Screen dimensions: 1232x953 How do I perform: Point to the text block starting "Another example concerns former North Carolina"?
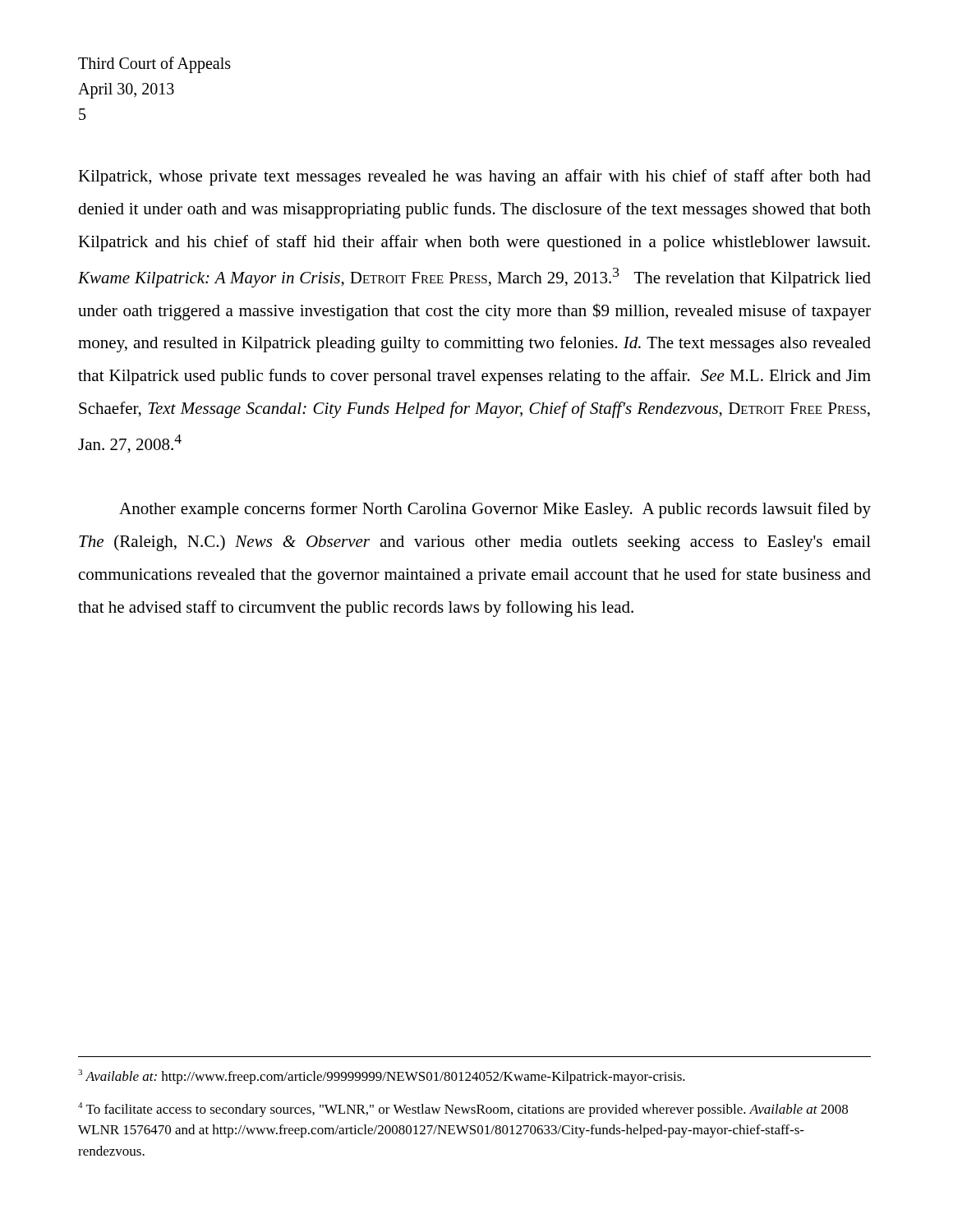[495, 510]
